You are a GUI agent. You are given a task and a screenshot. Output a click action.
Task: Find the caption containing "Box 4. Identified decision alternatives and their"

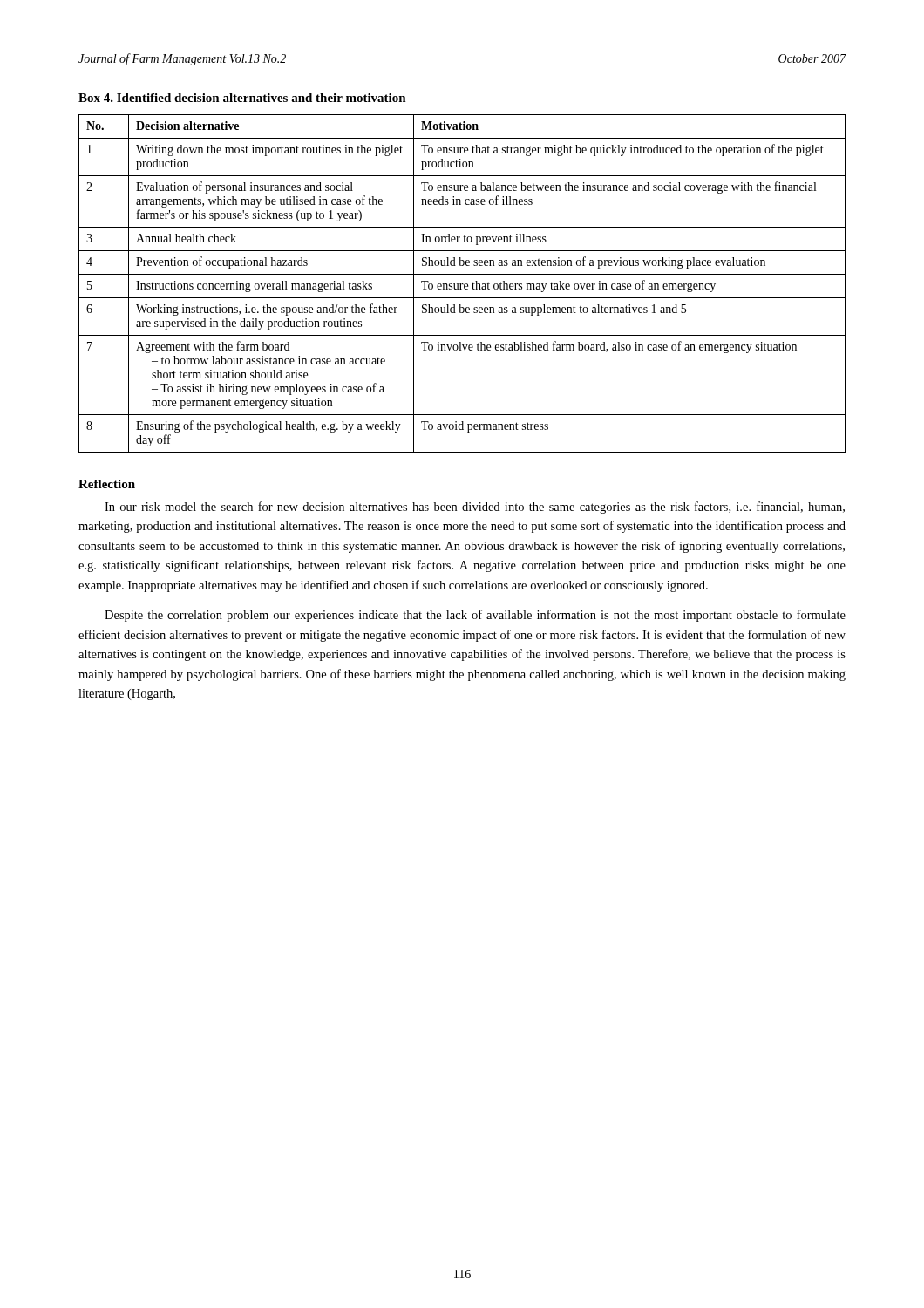point(242,98)
